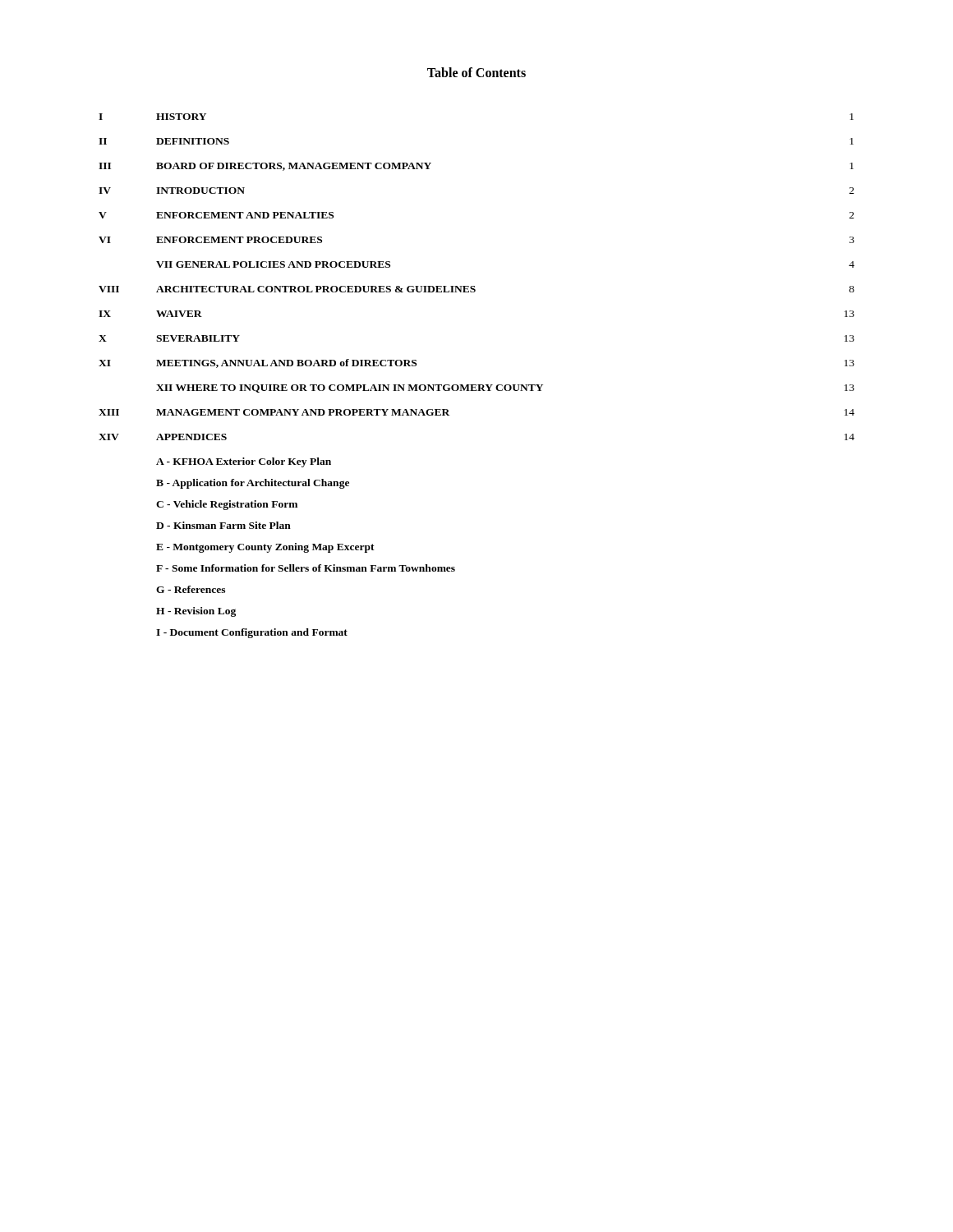Find the block on this page that starts "XII WHERE TO INQUIRE OR TO COMPLAIN"
Viewport: 953px width, 1232px height.
[x=505, y=388]
